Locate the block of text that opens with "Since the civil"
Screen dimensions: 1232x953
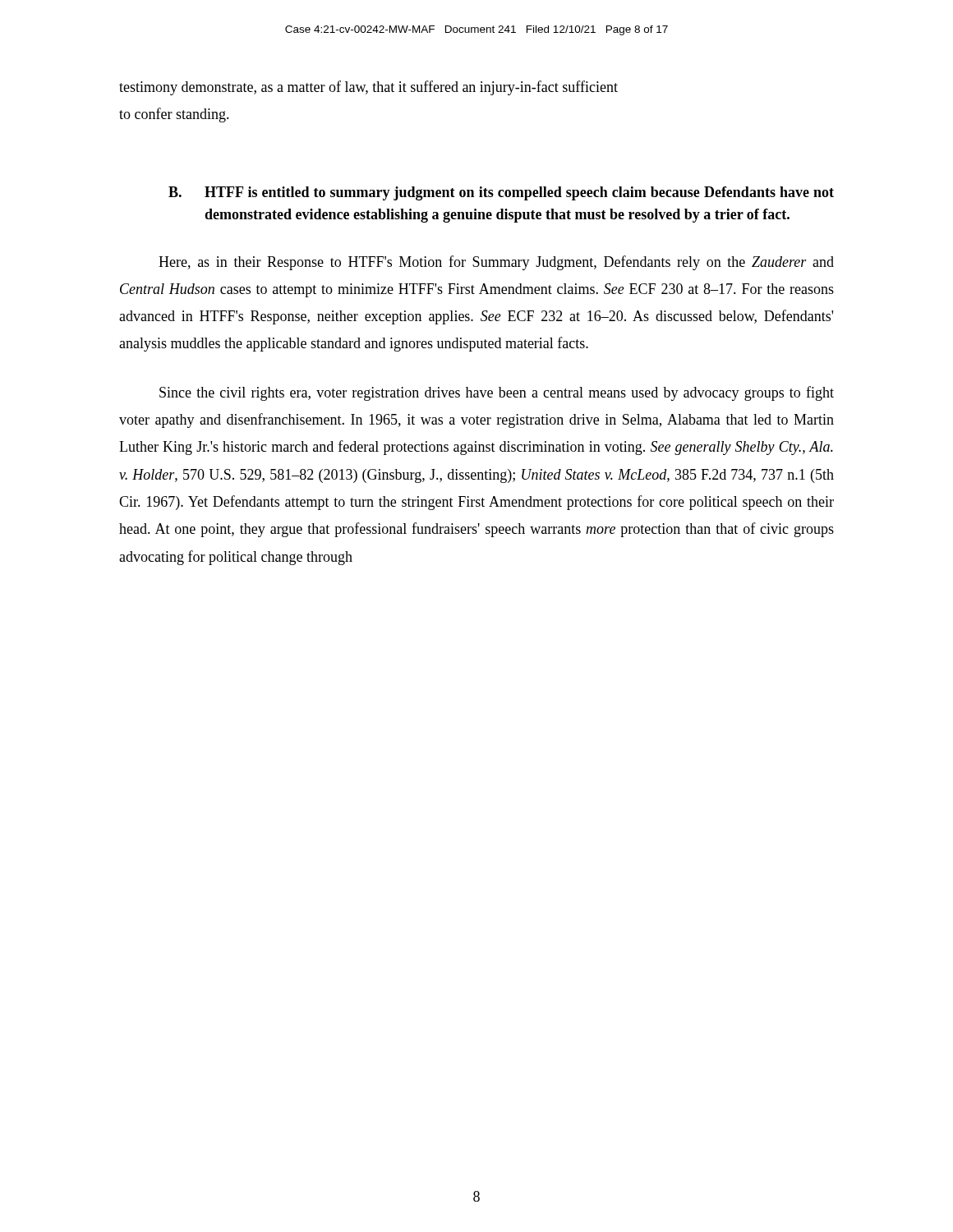pos(476,475)
